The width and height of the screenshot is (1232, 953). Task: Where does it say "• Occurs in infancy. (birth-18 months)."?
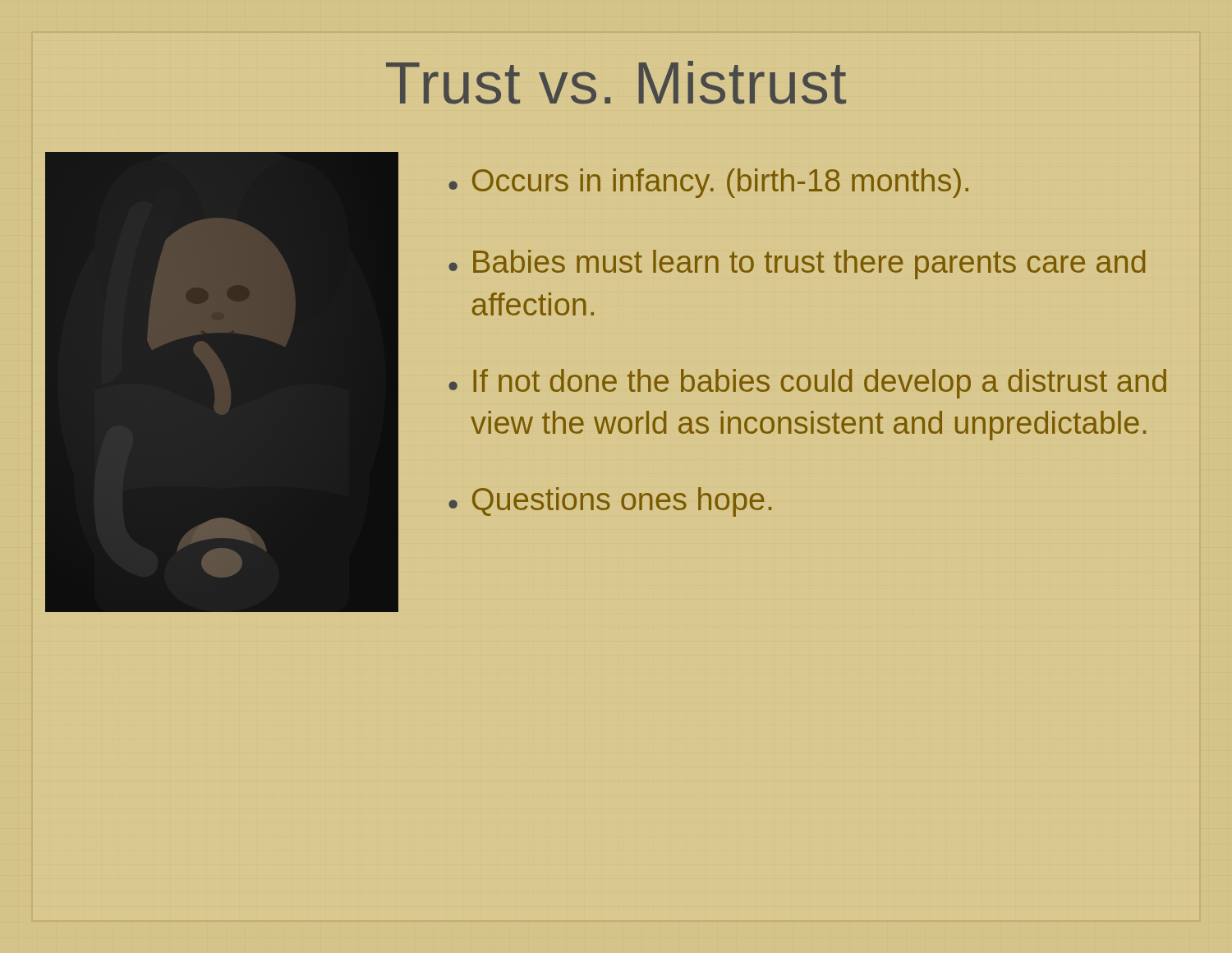tap(817, 184)
